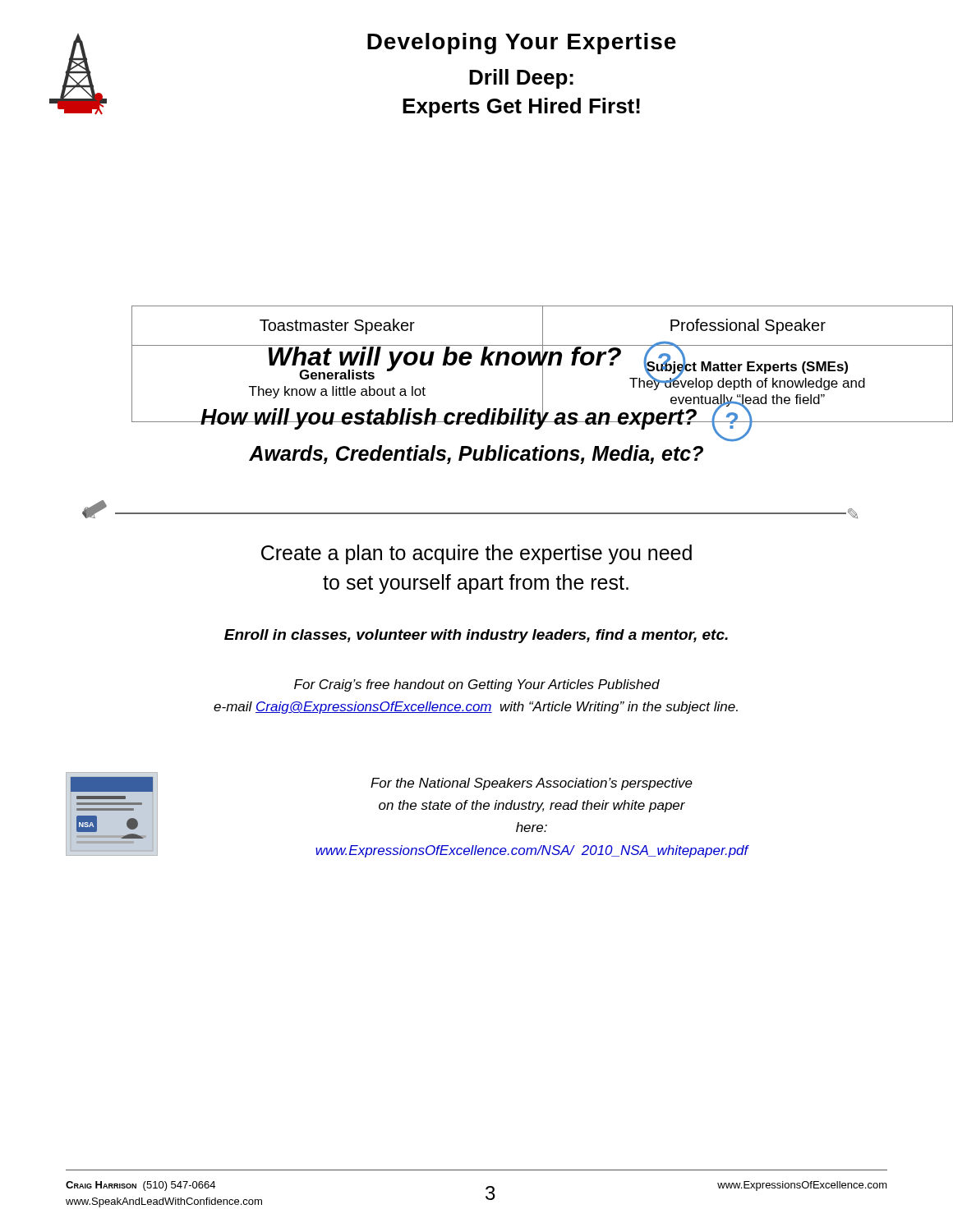Viewport: 953px width, 1232px height.
Task: Point to "Developing Your Expertise"
Action: (522, 41)
